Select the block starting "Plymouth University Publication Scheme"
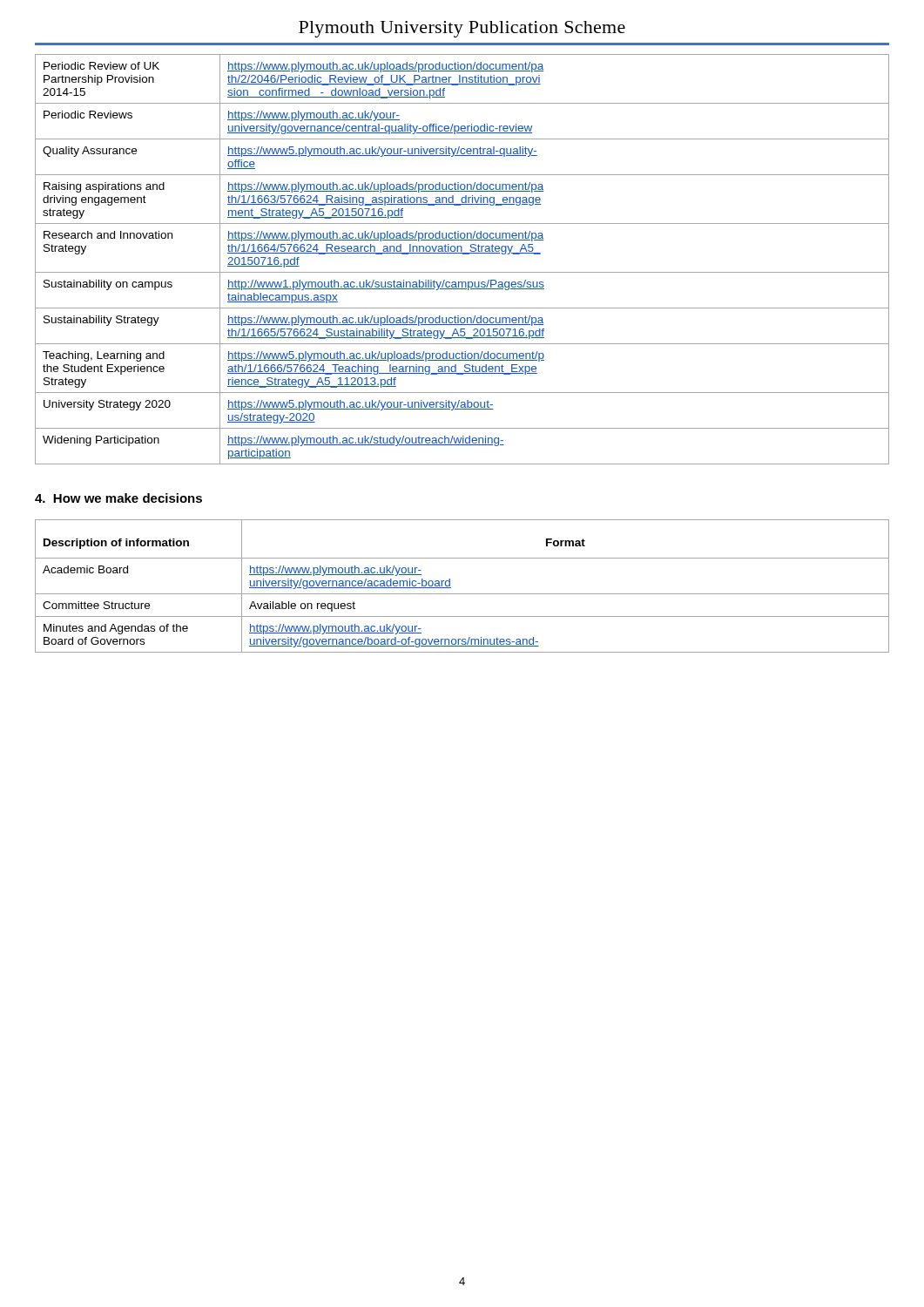The image size is (924, 1307). [462, 27]
